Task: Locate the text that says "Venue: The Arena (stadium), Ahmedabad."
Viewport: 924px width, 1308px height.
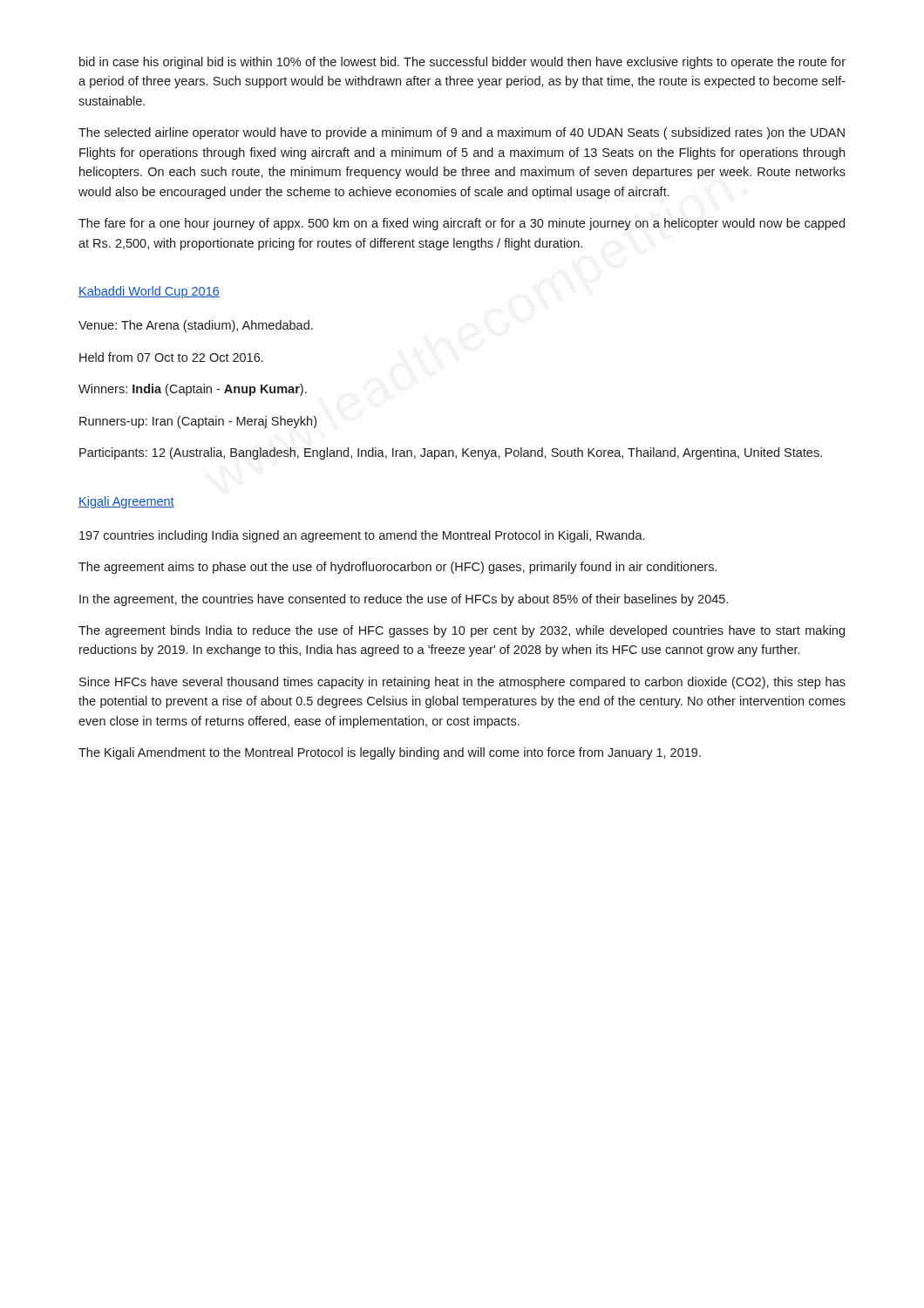Action: [x=196, y=325]
